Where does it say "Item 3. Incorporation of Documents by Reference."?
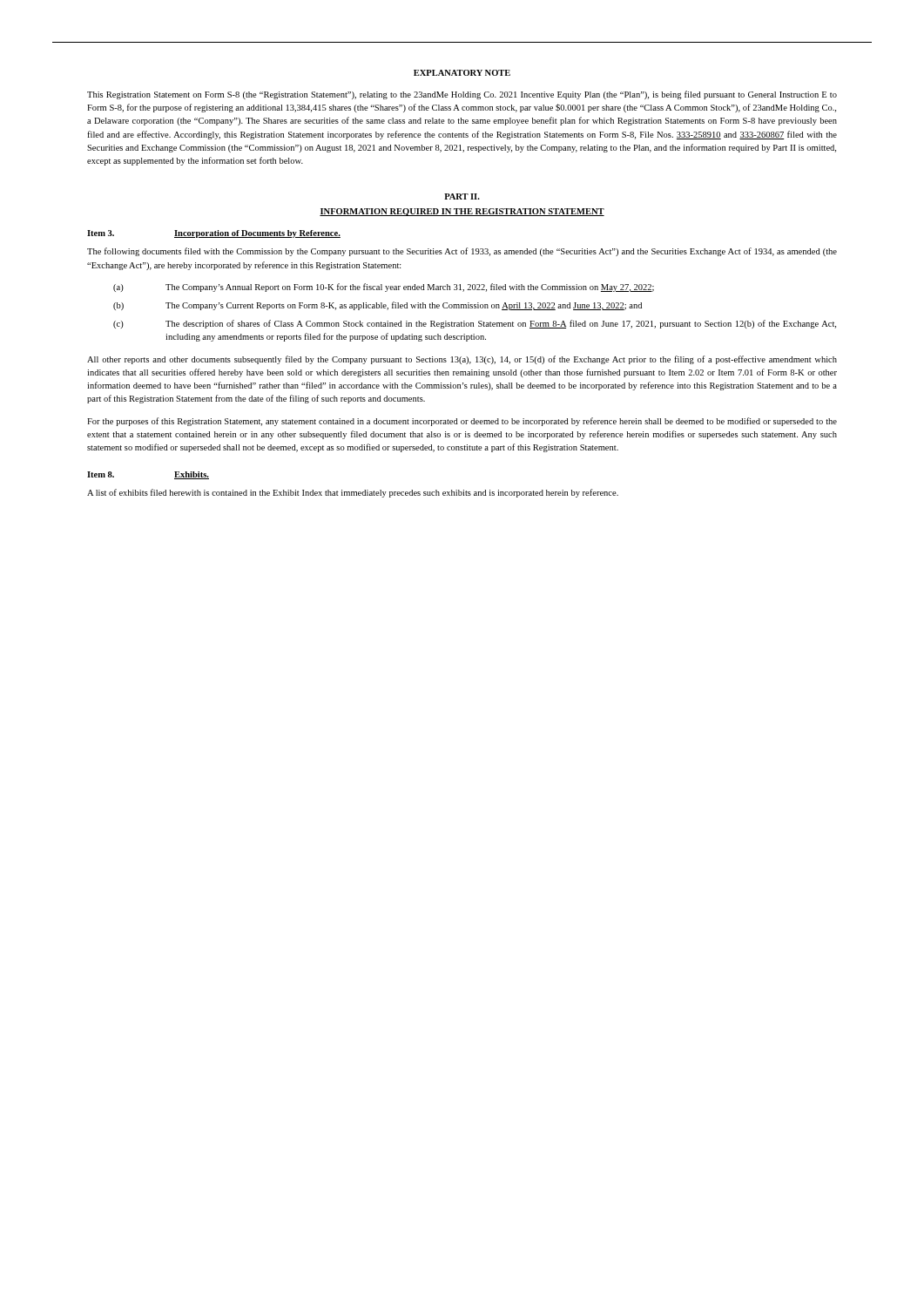Screen dimensions: 1307x924 214,233
